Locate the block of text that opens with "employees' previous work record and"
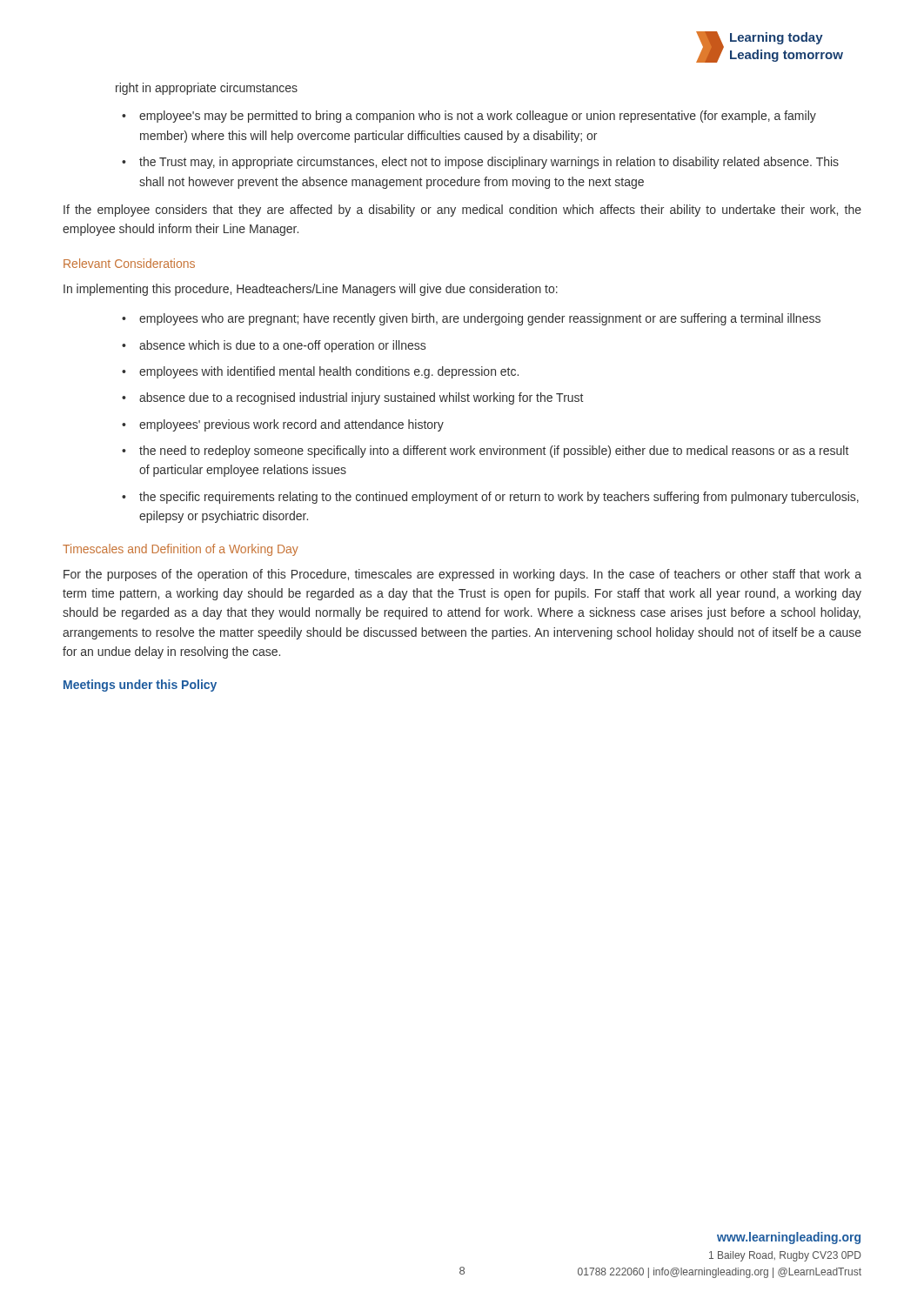 (291, 424)
